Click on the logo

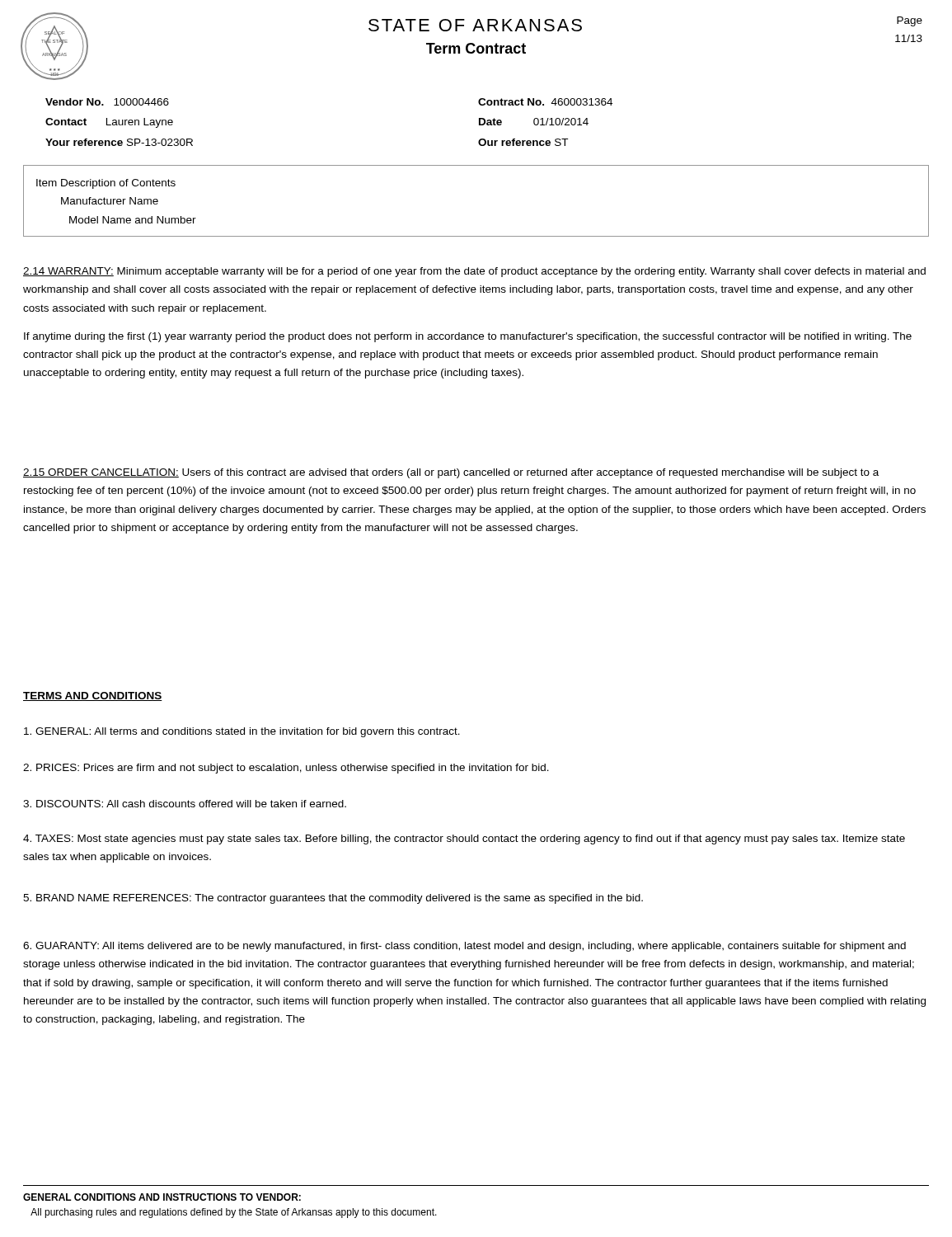(x=54, y=46)
